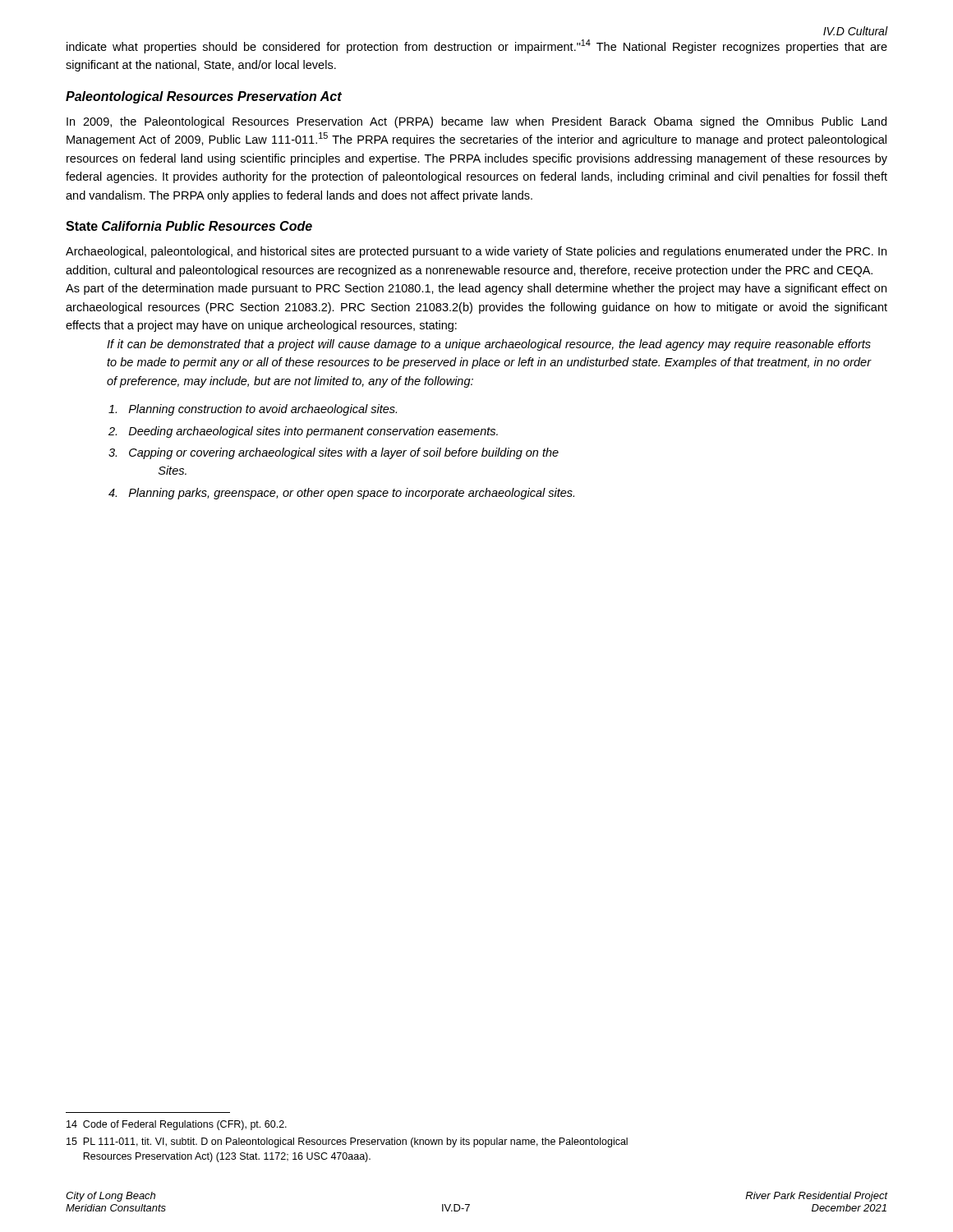
Task: Where is the passage that starts "4. Planning parks, greenspace, or other open space"?
Action: coord(354,493)
